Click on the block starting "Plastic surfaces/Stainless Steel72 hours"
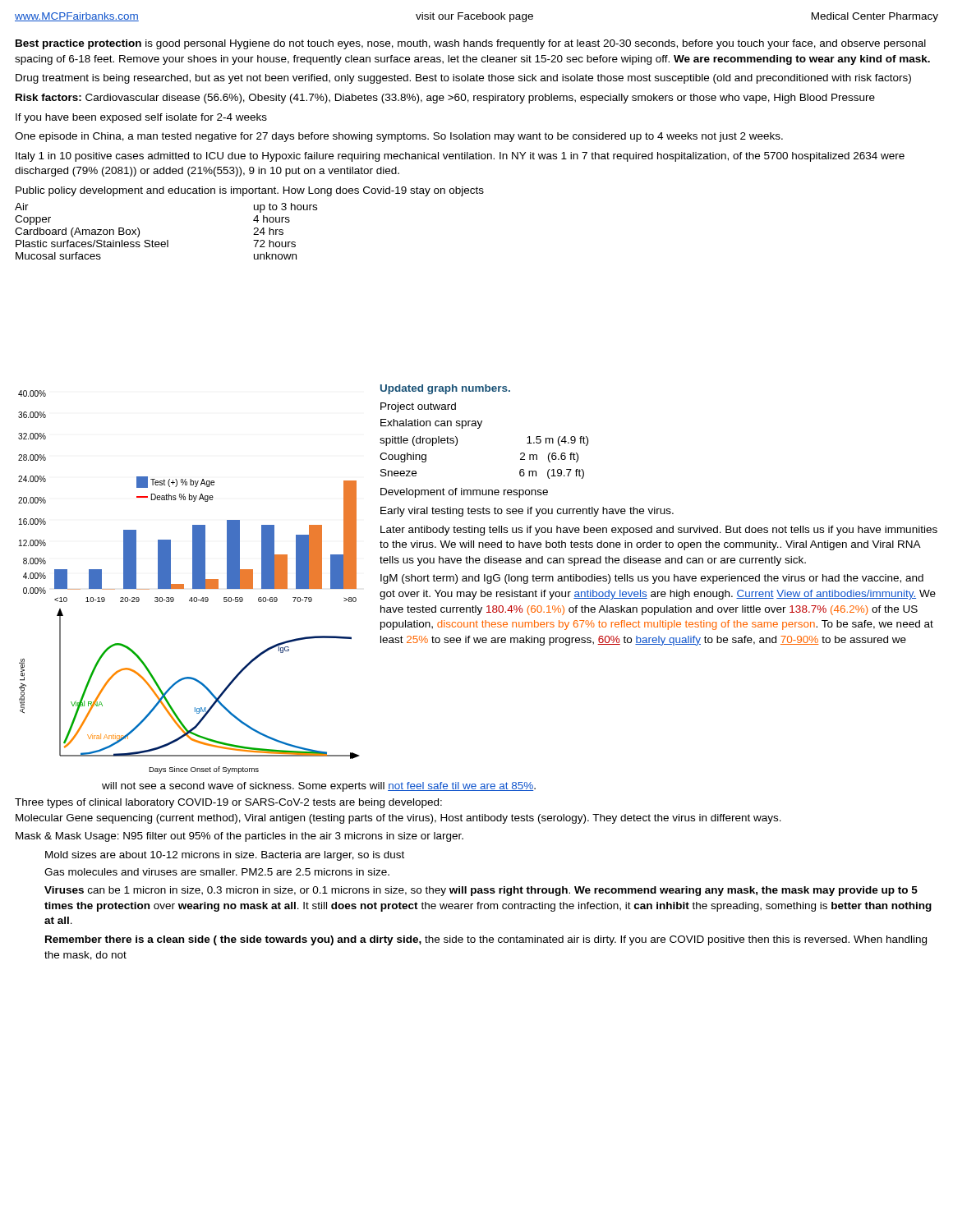Image resolution: width=953 pixels, height=1232 pixels. (155, 243)
